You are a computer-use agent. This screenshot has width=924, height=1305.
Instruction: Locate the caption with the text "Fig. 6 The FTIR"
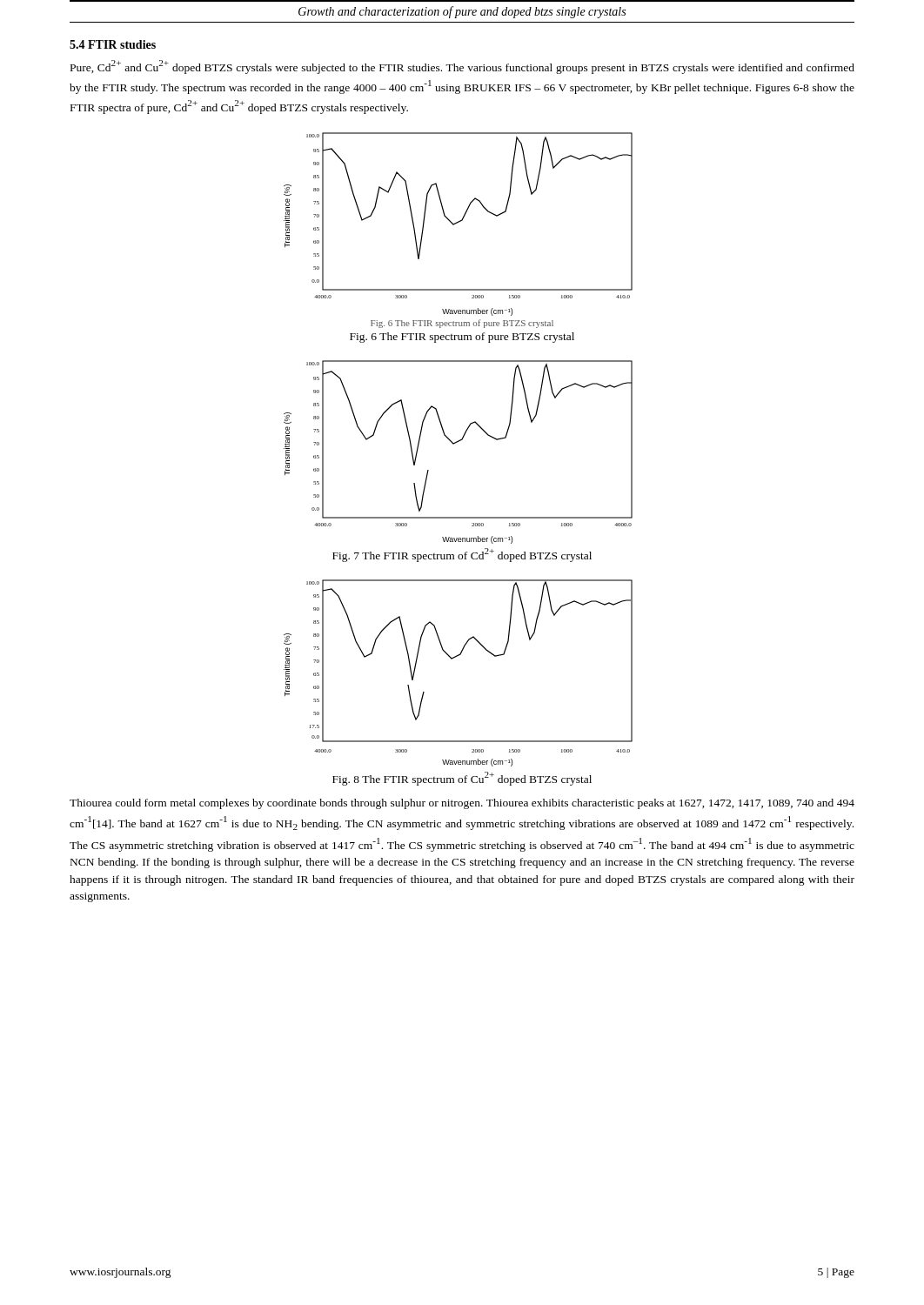(x=462, y=336)
